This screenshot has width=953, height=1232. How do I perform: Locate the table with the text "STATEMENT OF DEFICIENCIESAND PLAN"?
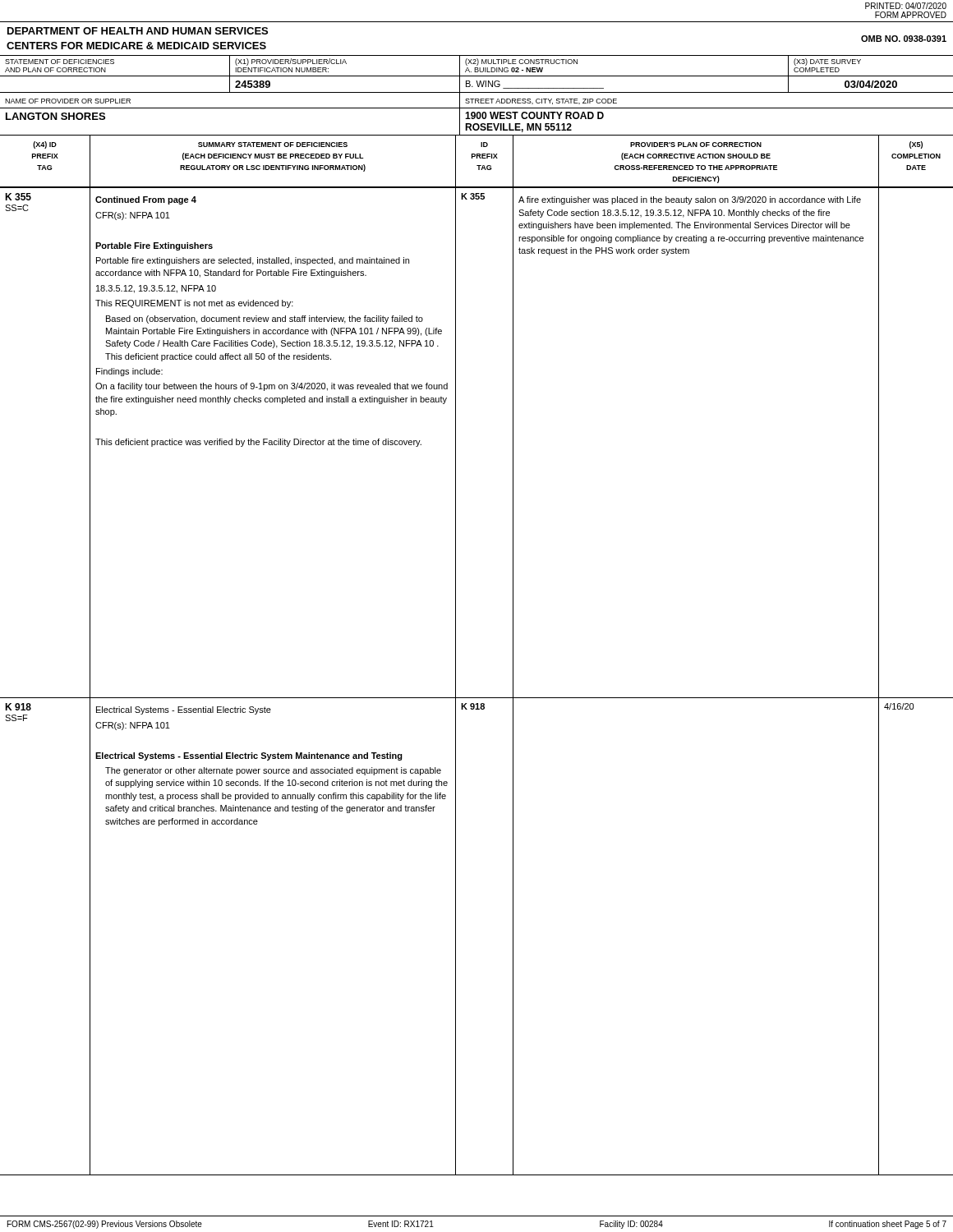[x=476, y=122]
